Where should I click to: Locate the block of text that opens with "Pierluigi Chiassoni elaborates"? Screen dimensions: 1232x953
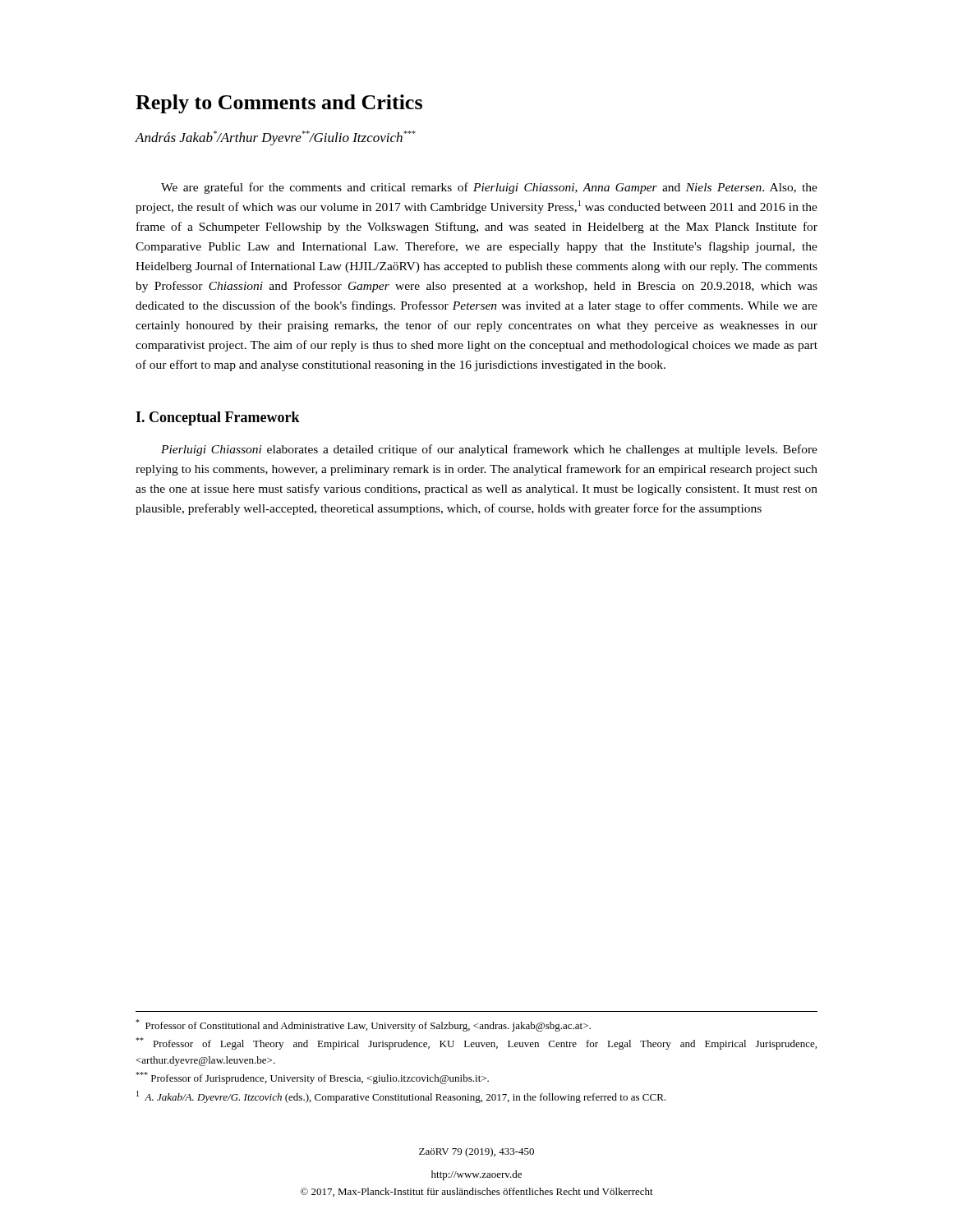click(x=476, y=479)
